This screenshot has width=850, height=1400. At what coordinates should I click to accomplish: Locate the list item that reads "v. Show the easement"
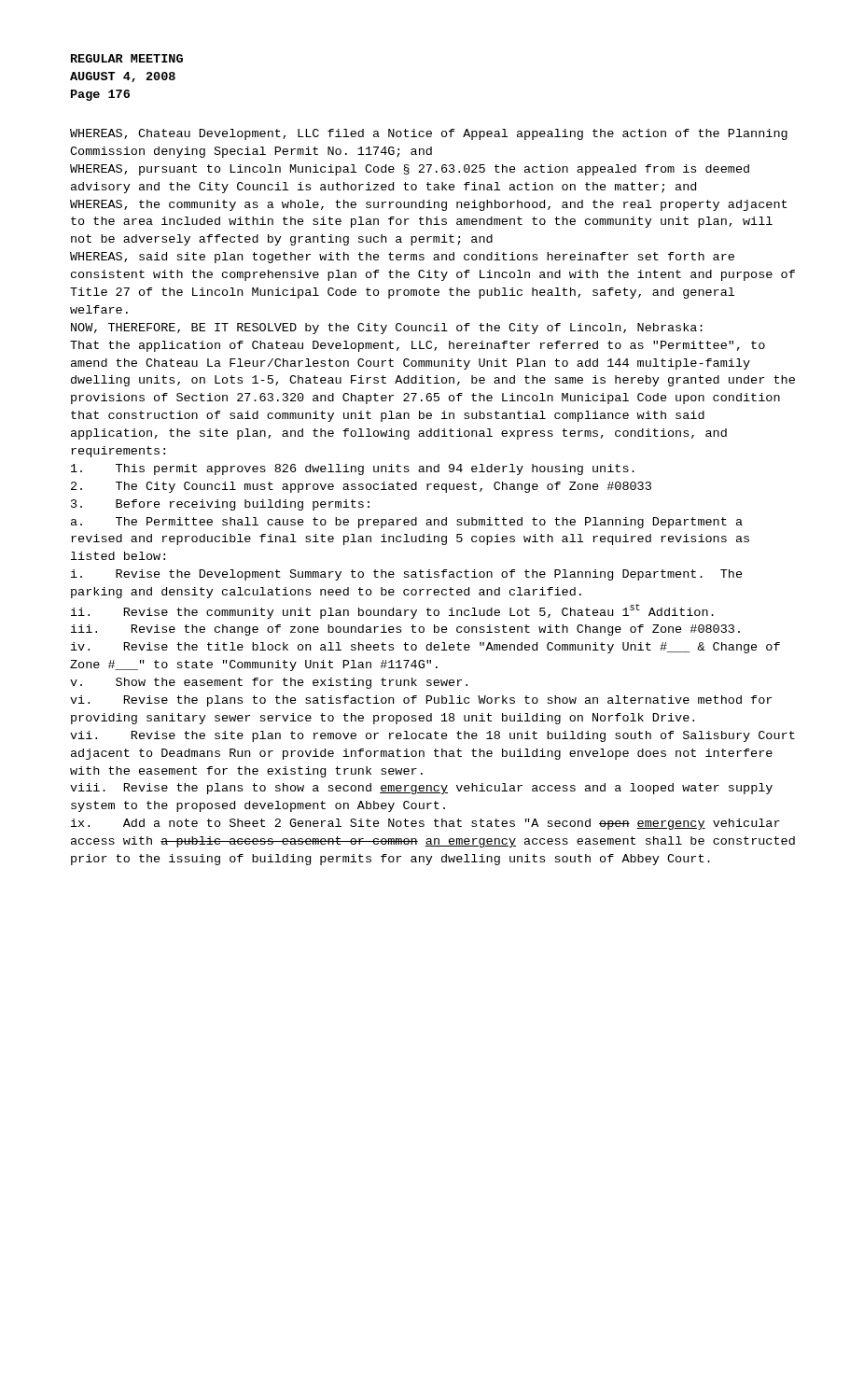coord(434,684)
